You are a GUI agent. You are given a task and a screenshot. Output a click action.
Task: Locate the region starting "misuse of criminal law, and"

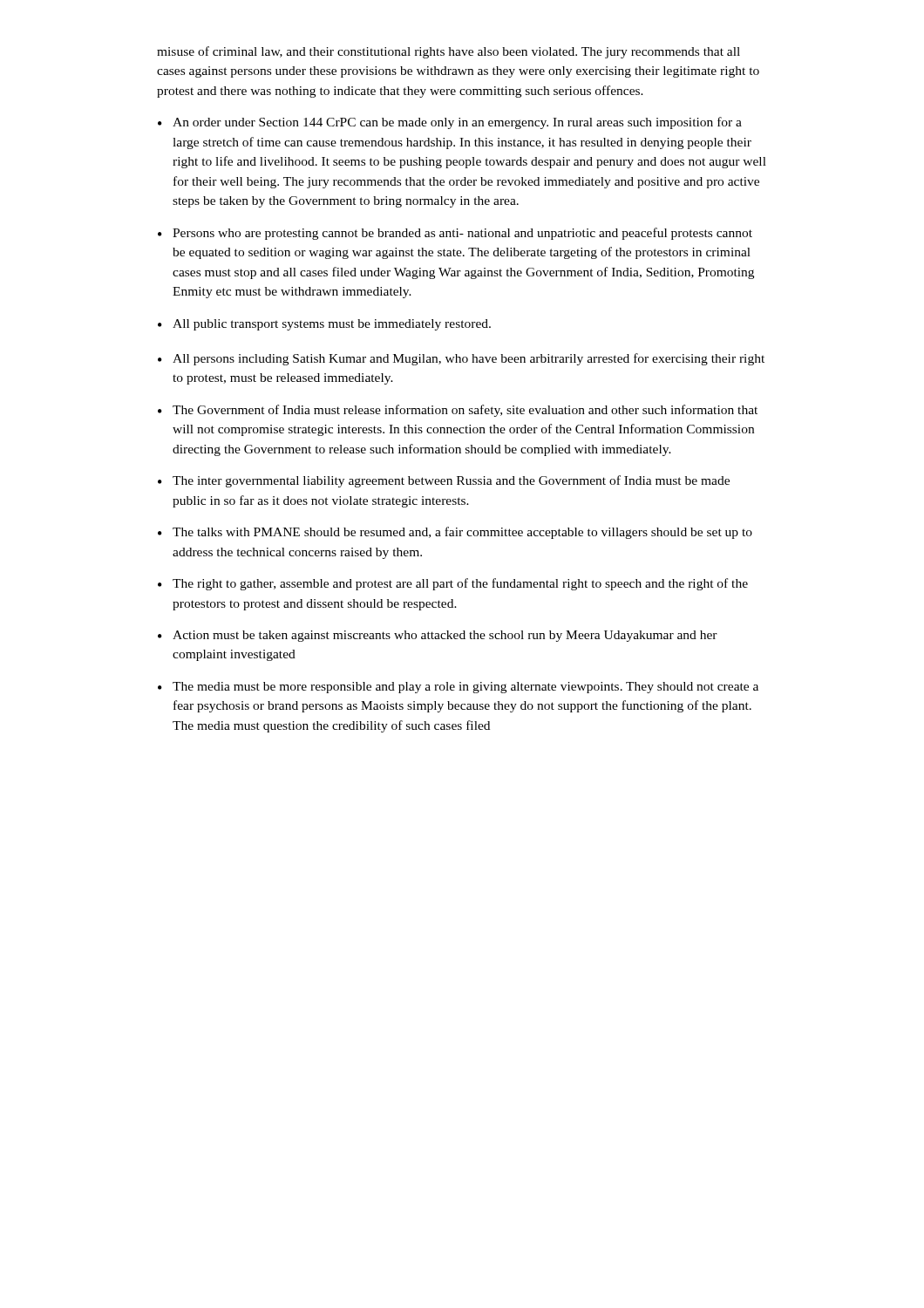point(458,71)
